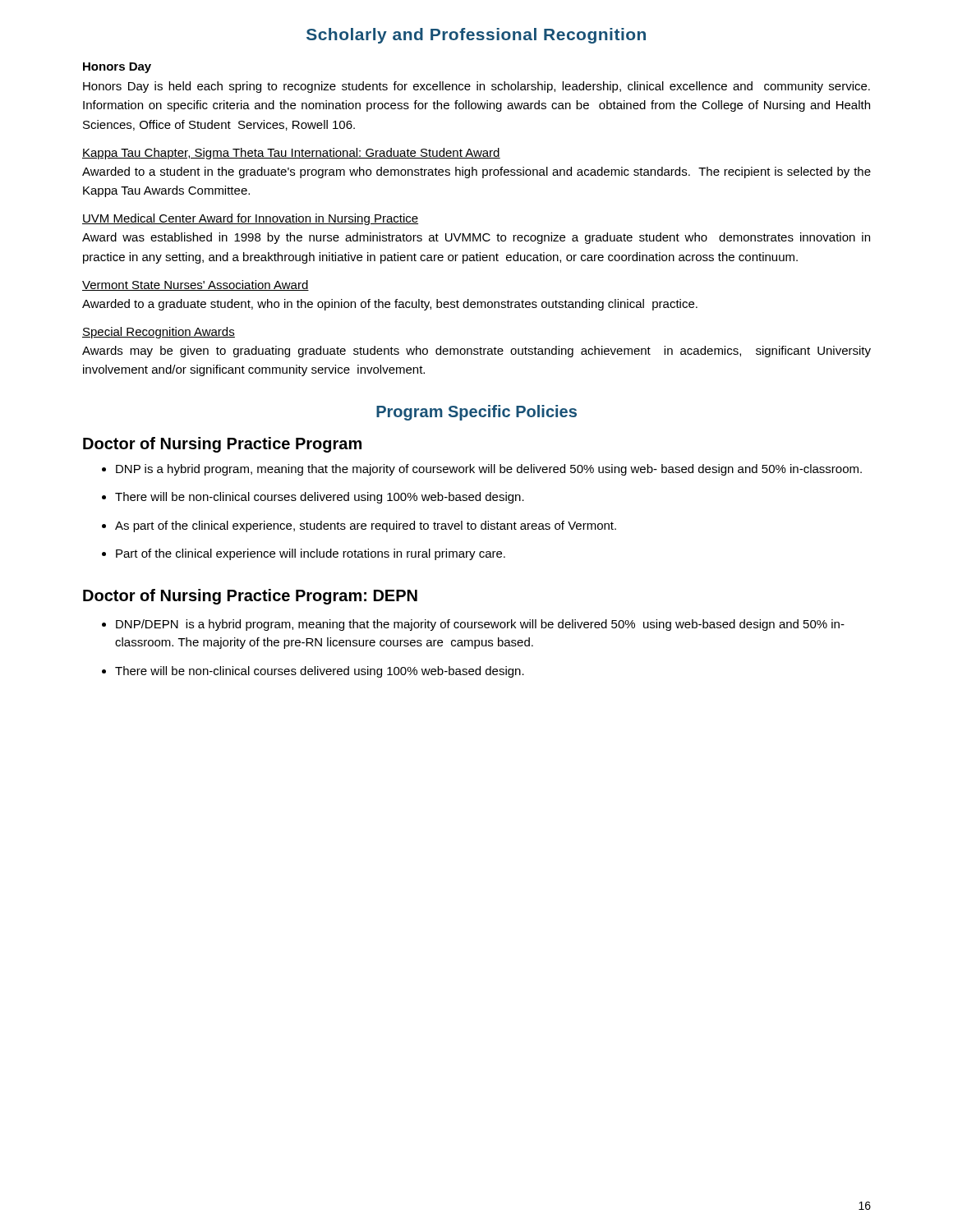Image resolution: width=953 pixels, height=1232 pixels.
Task: Click on the text block that reads "Award was established in 1998 by the nurse"
Action: pos(476,247)
